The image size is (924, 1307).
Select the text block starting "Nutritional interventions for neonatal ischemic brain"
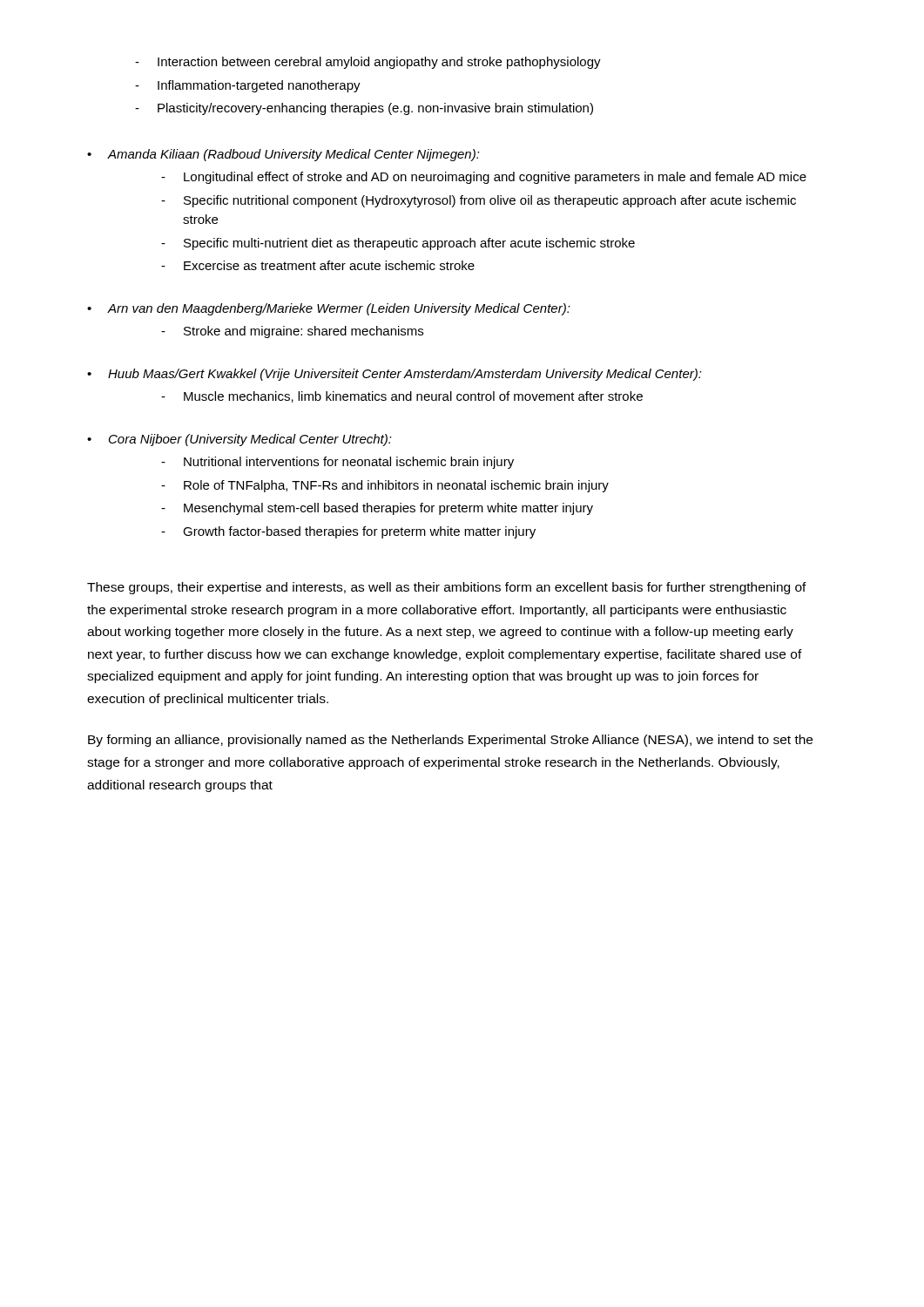tap(348, 461)
